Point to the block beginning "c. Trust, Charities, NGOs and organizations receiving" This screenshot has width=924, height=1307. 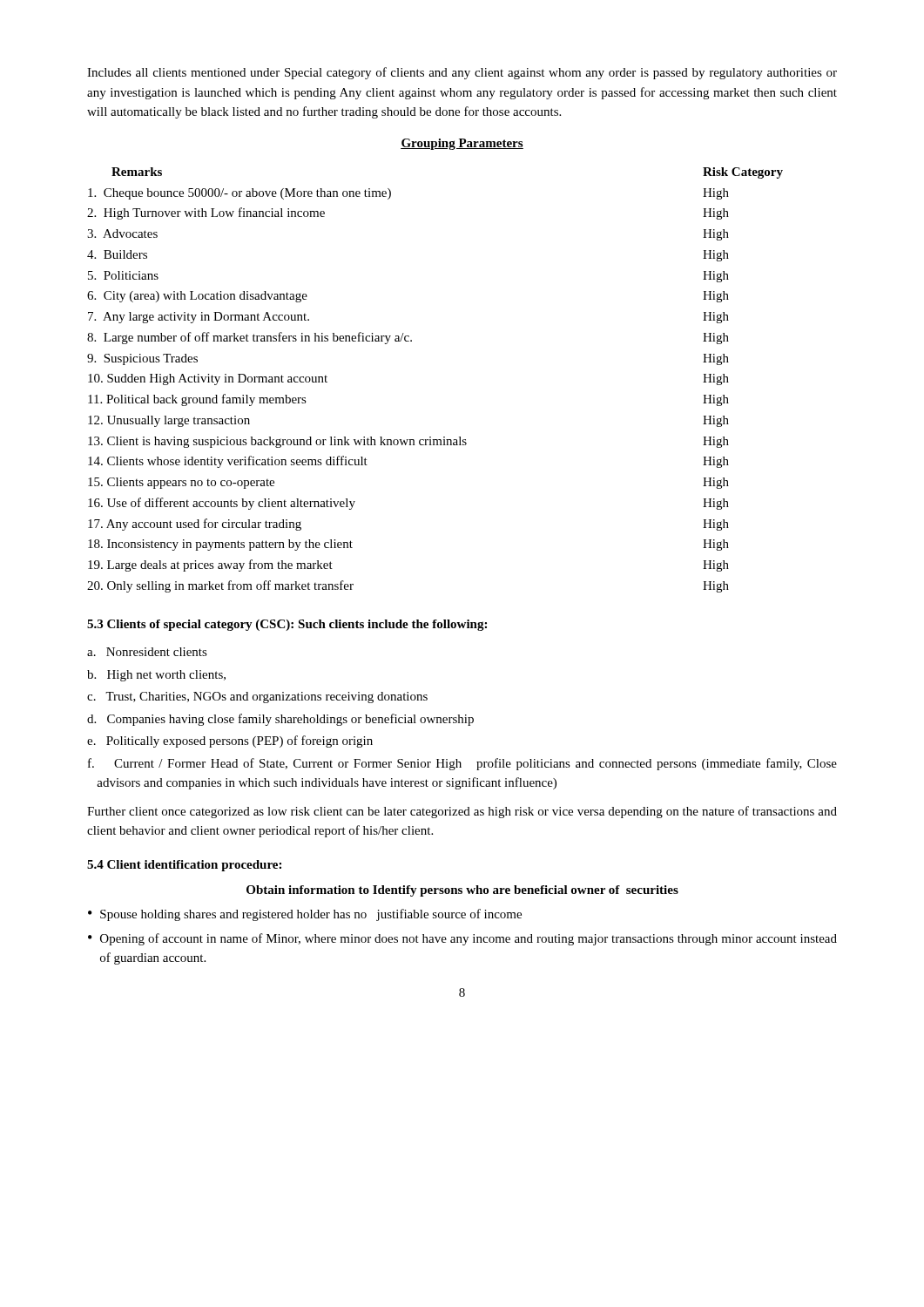tap(258, 696)
